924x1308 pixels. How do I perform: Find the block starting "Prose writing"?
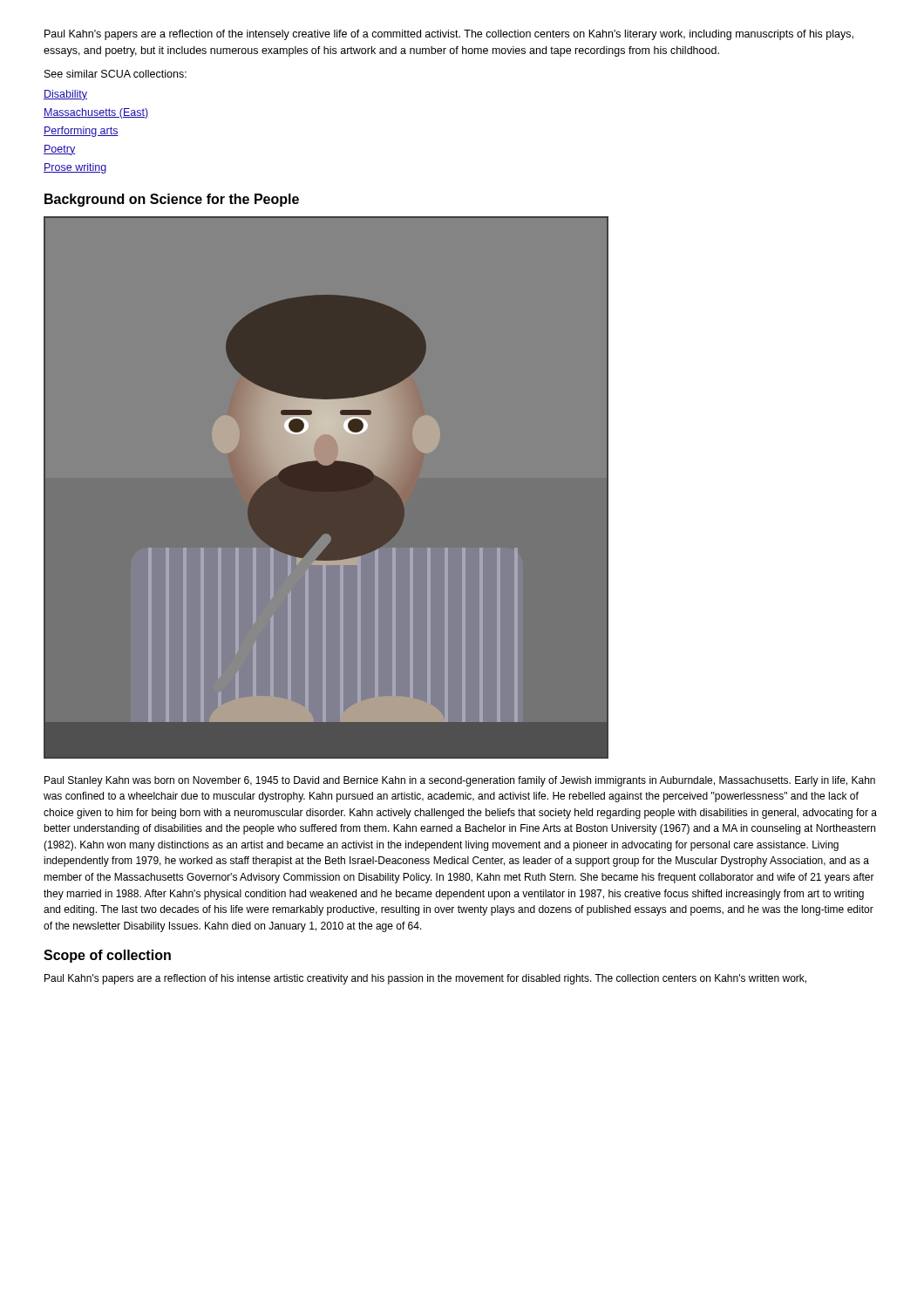[x=75, y=167]
